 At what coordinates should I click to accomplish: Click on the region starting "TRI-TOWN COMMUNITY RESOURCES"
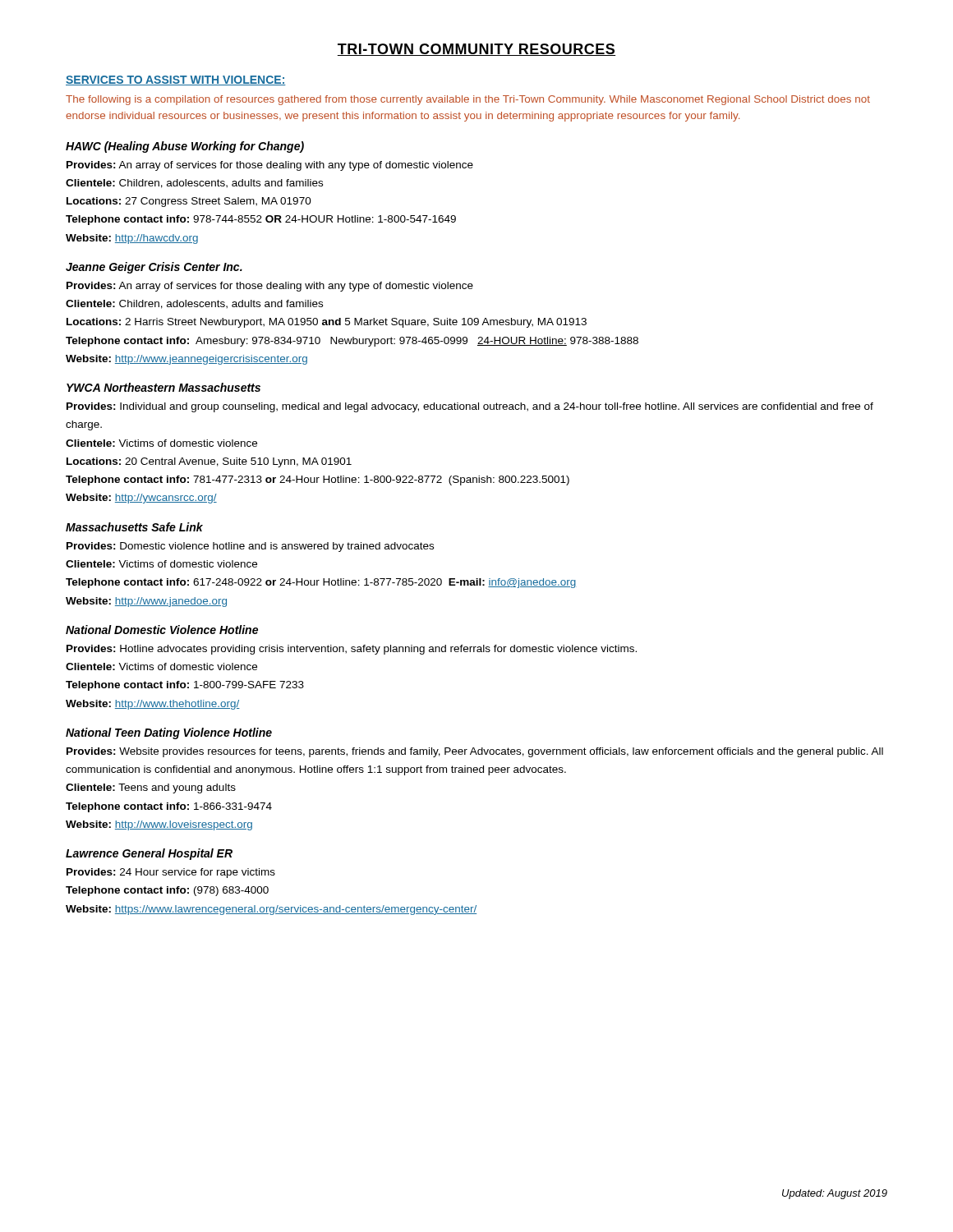(476, 49)
